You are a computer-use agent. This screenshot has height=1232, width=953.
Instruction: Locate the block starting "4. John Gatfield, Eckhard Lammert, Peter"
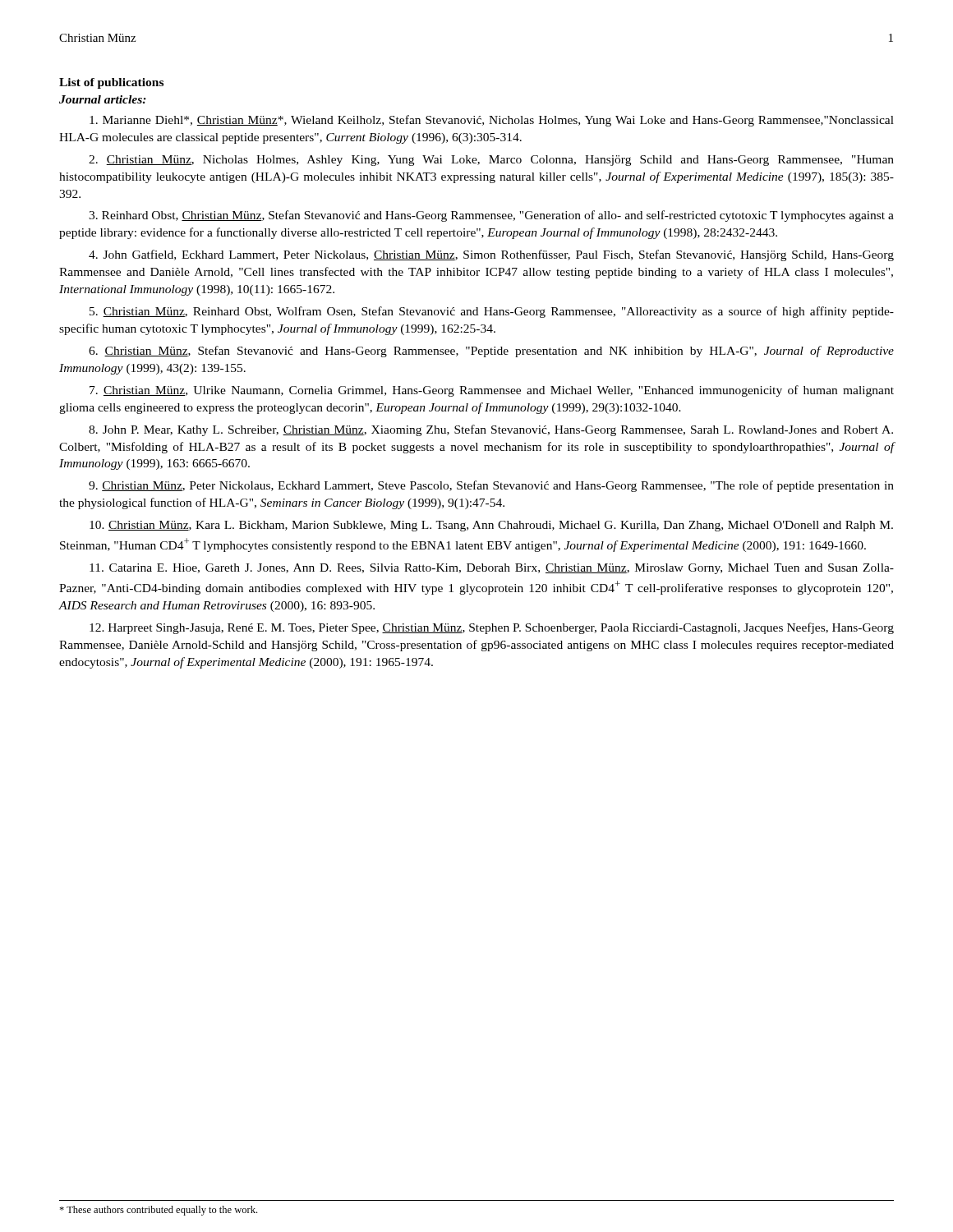coord(476,272)
